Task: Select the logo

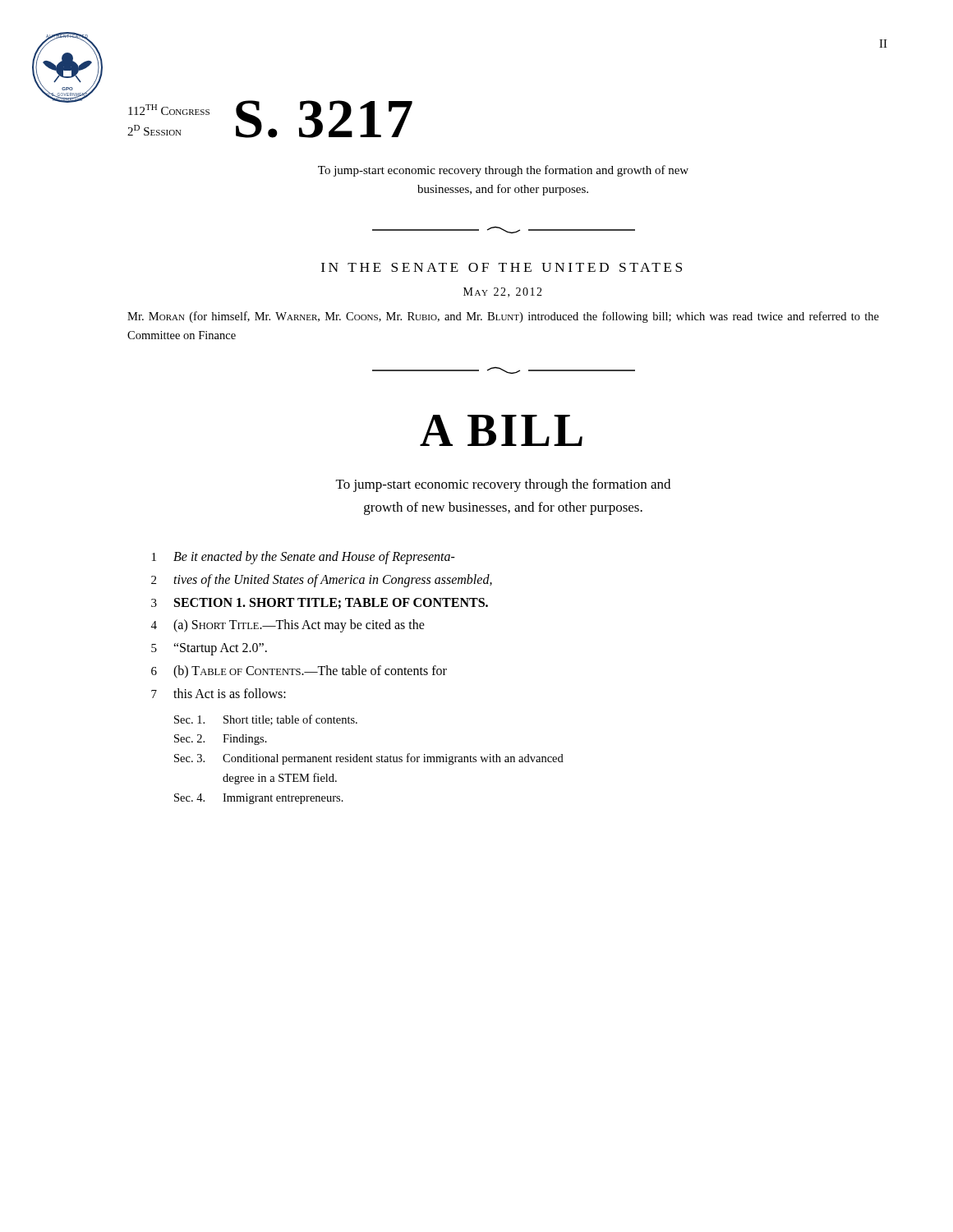Action: pyautogui.click(x=67, y=67)
